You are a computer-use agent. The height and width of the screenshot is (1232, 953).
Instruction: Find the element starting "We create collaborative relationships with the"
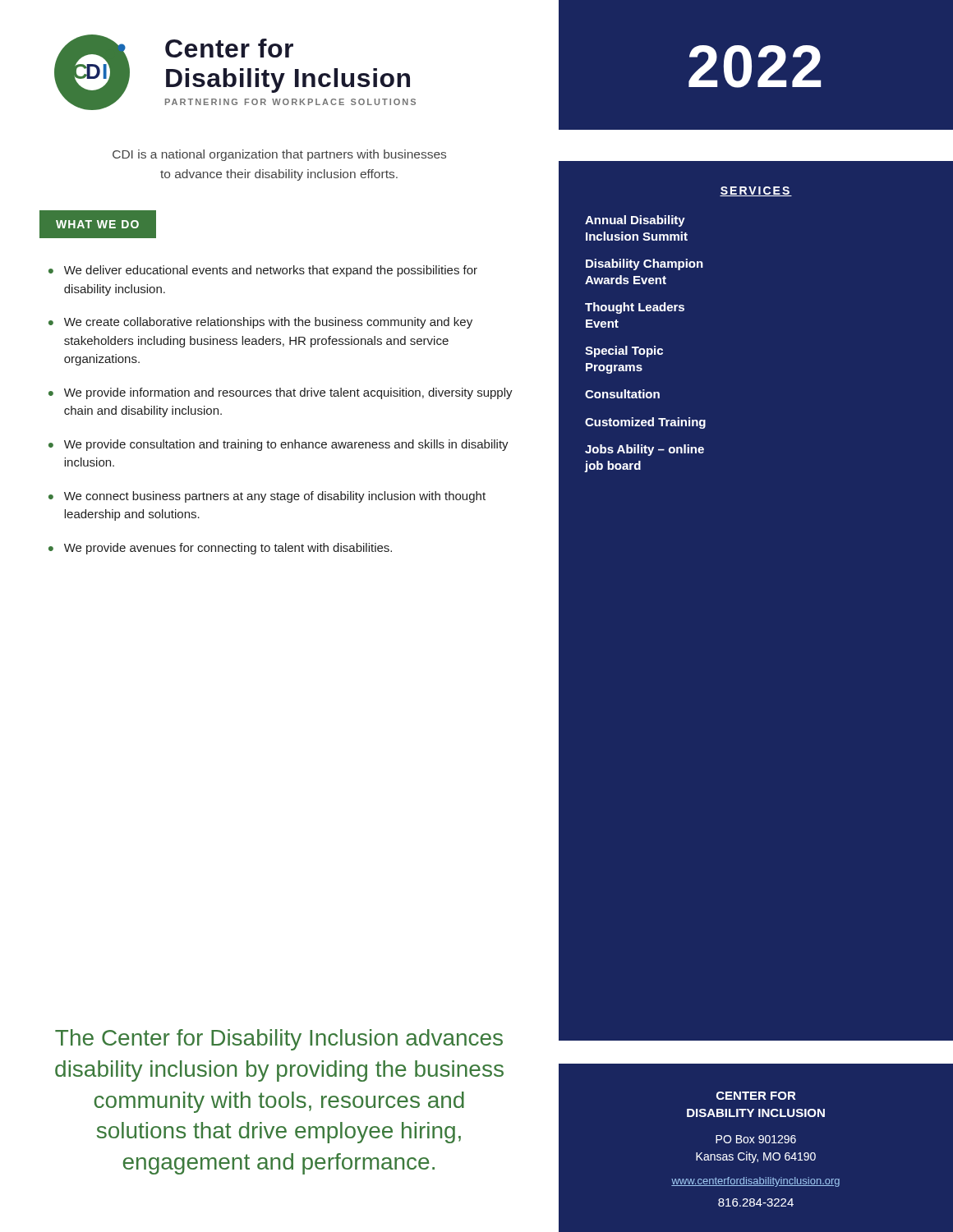[x=268, y=340]
